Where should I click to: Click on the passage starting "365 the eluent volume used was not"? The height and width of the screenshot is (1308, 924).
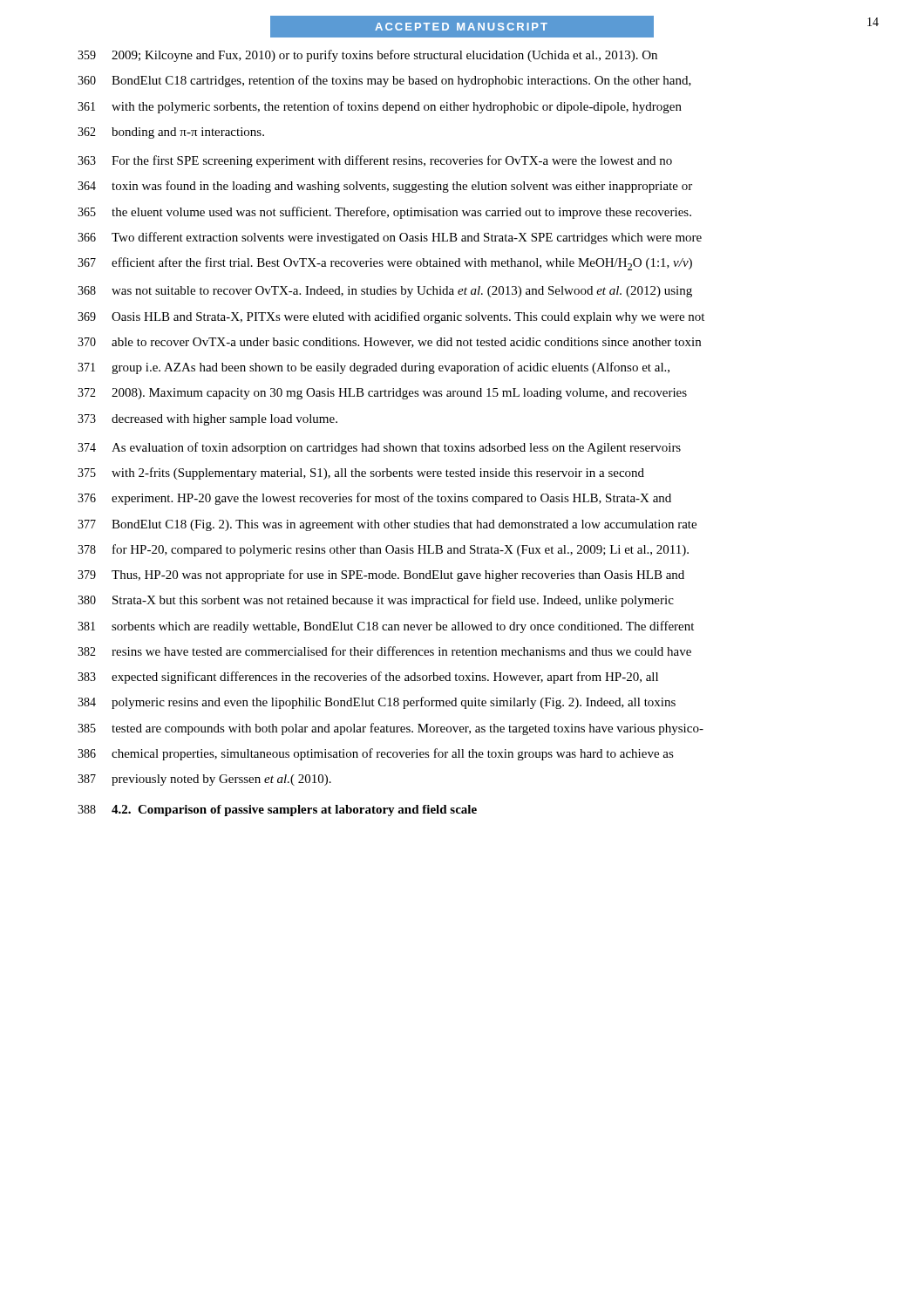click(x=462, y=212)
